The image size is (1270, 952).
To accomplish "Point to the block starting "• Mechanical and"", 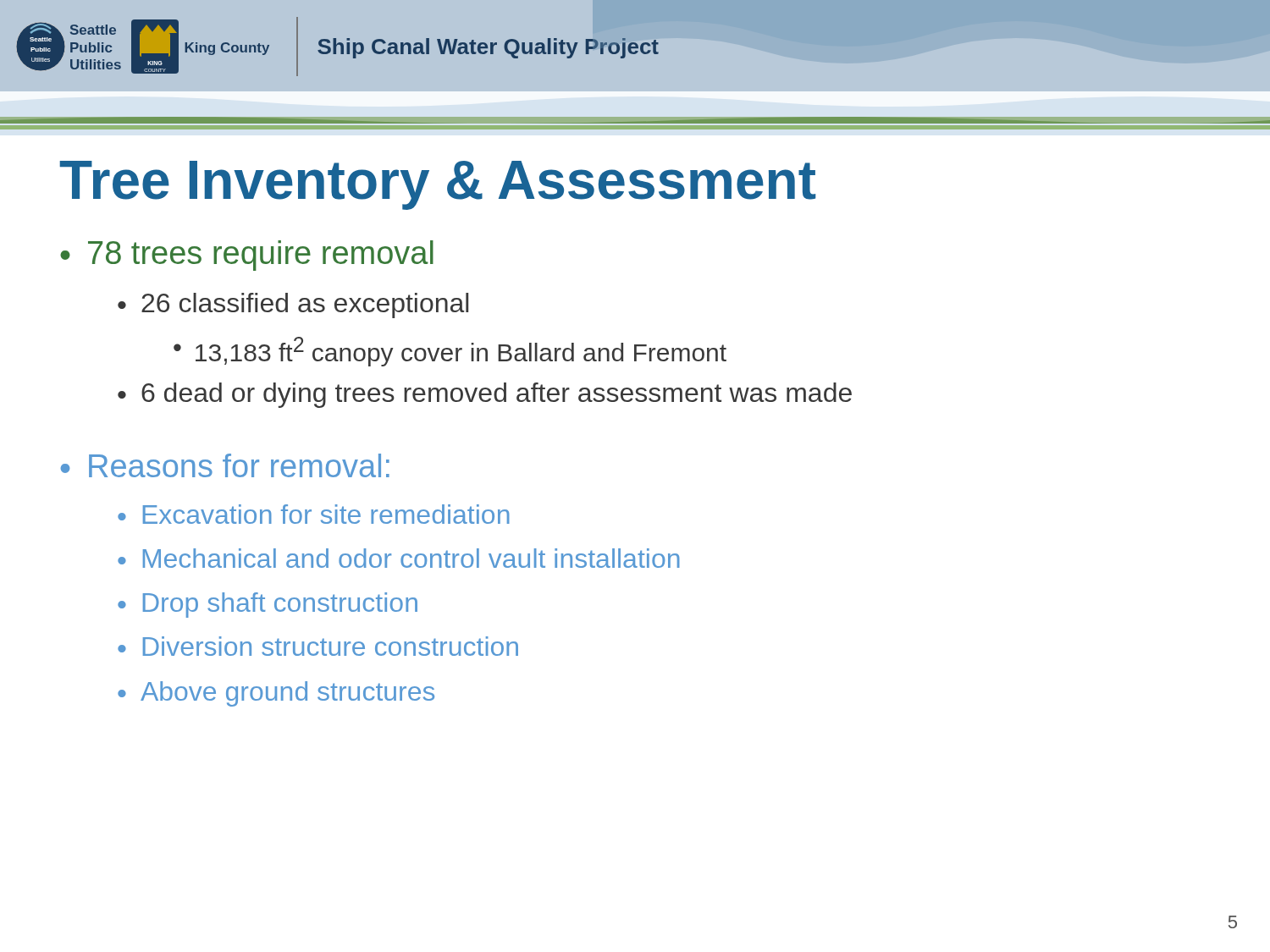I will (399, 560).
